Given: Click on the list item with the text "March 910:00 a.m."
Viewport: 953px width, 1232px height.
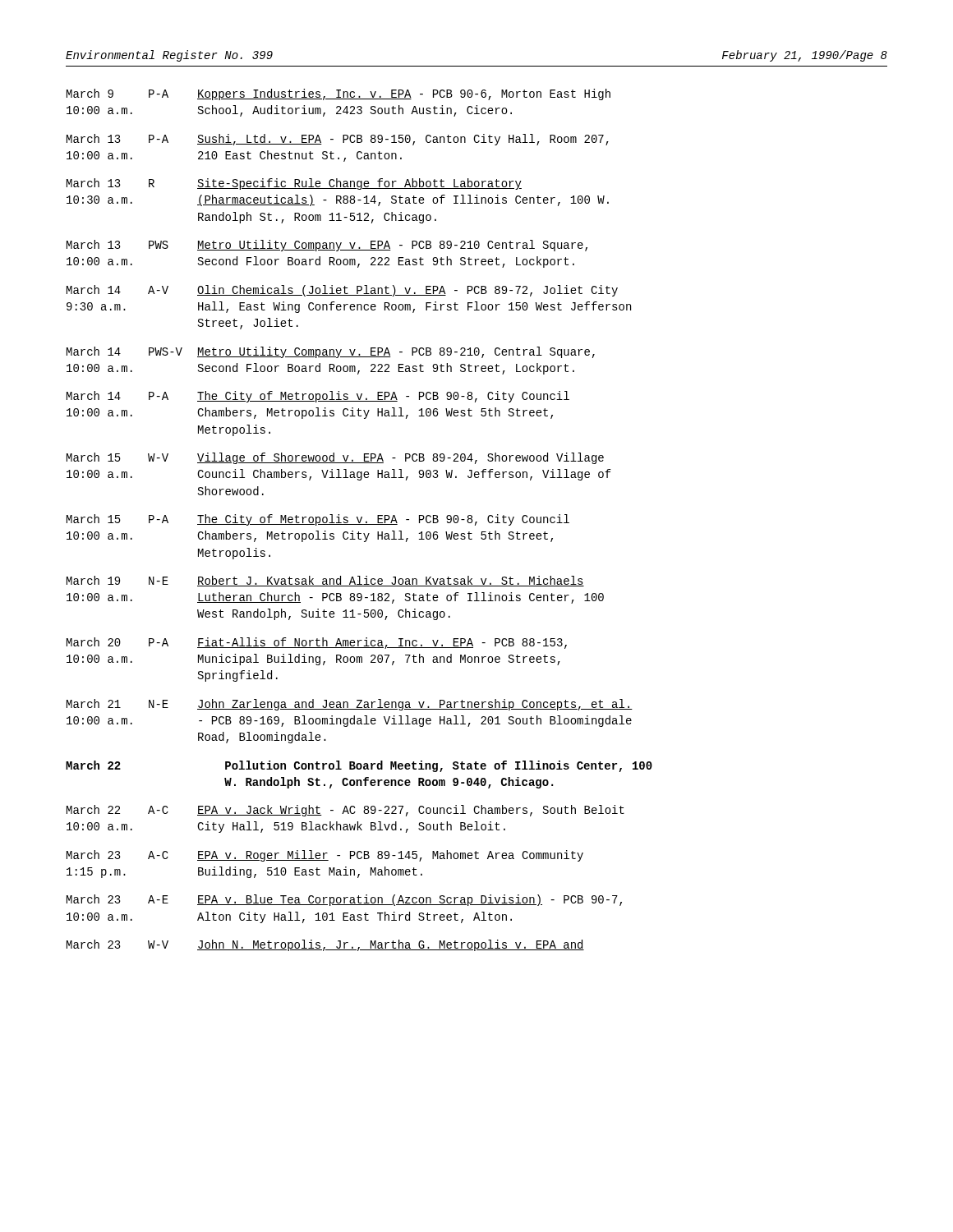Looking at the screenshot, I should click(x=476, y=103).
